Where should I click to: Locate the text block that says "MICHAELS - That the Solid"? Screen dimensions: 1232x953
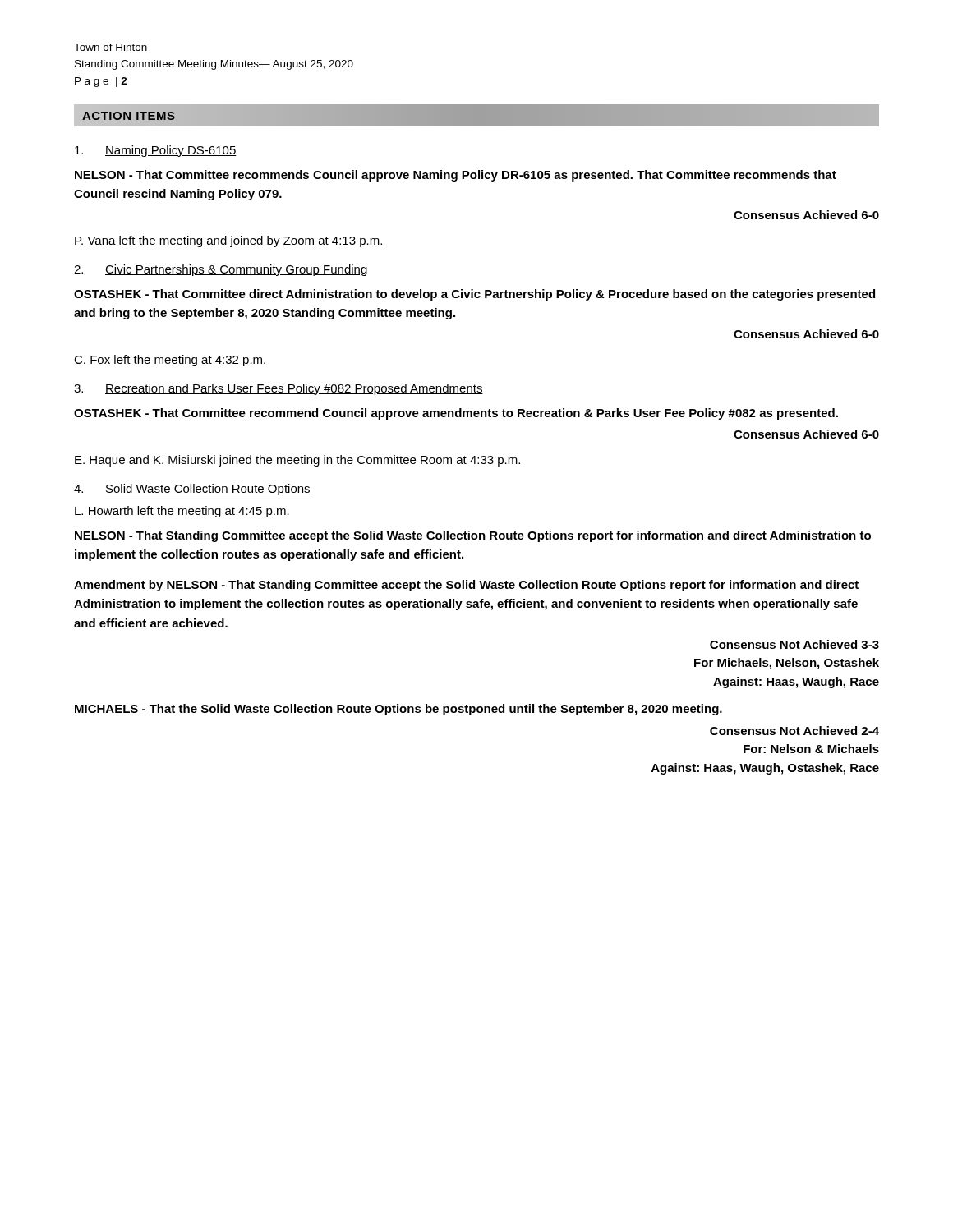(x=398, y=709)
